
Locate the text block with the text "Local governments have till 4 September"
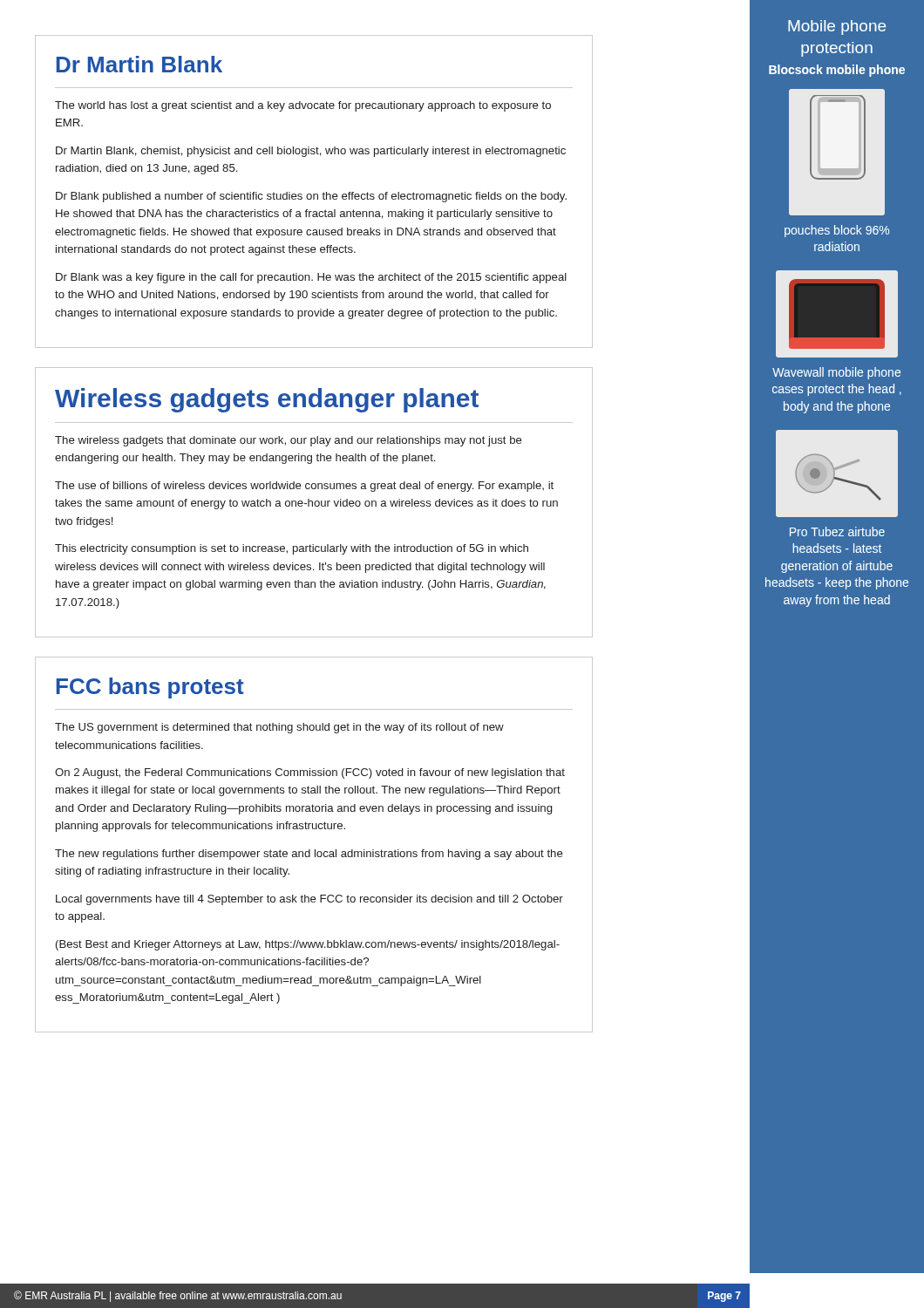pyautogui.click(x=314, y=908)
